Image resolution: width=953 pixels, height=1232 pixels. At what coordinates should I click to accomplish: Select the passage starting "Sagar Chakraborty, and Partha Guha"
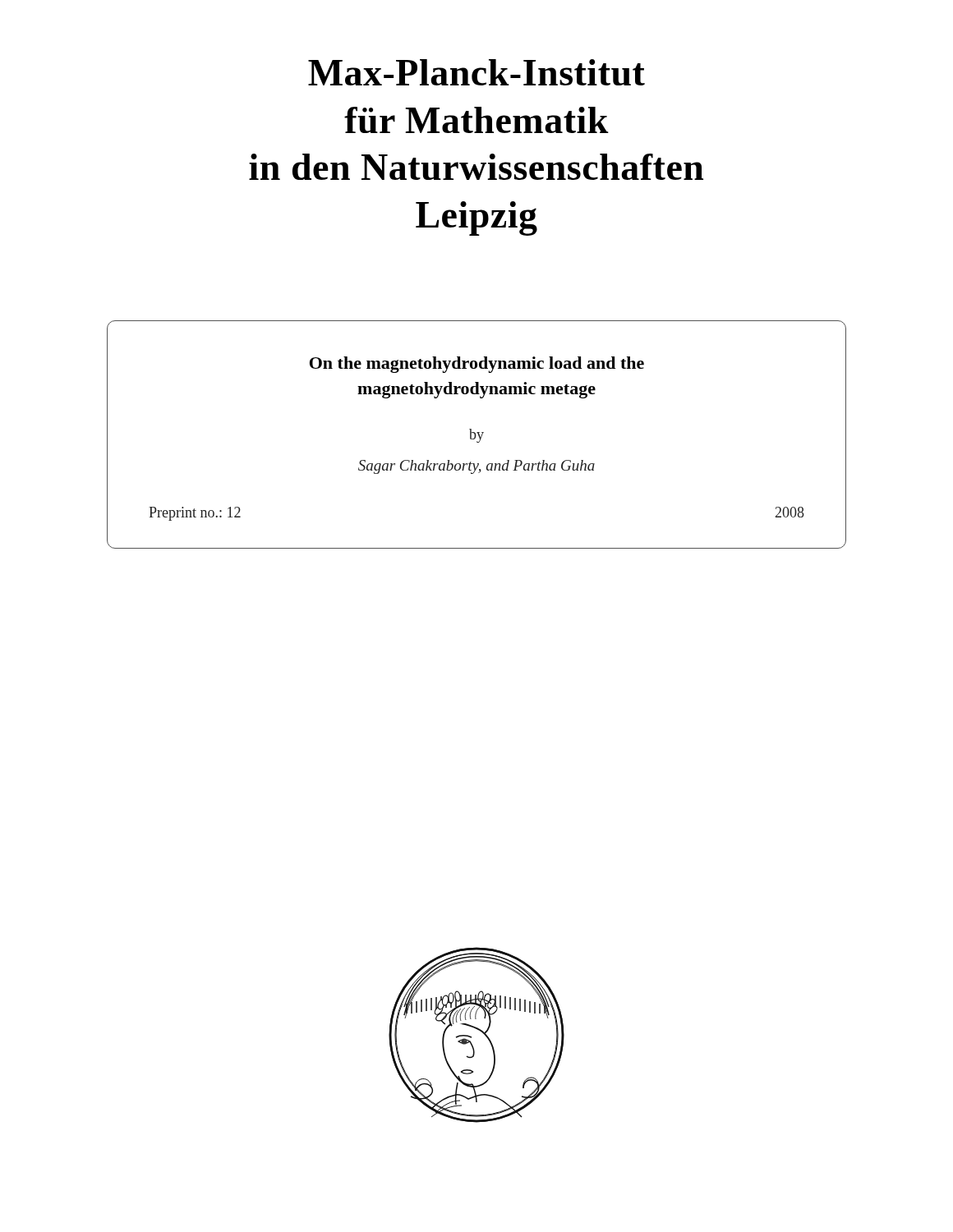[x=476, y=465]
